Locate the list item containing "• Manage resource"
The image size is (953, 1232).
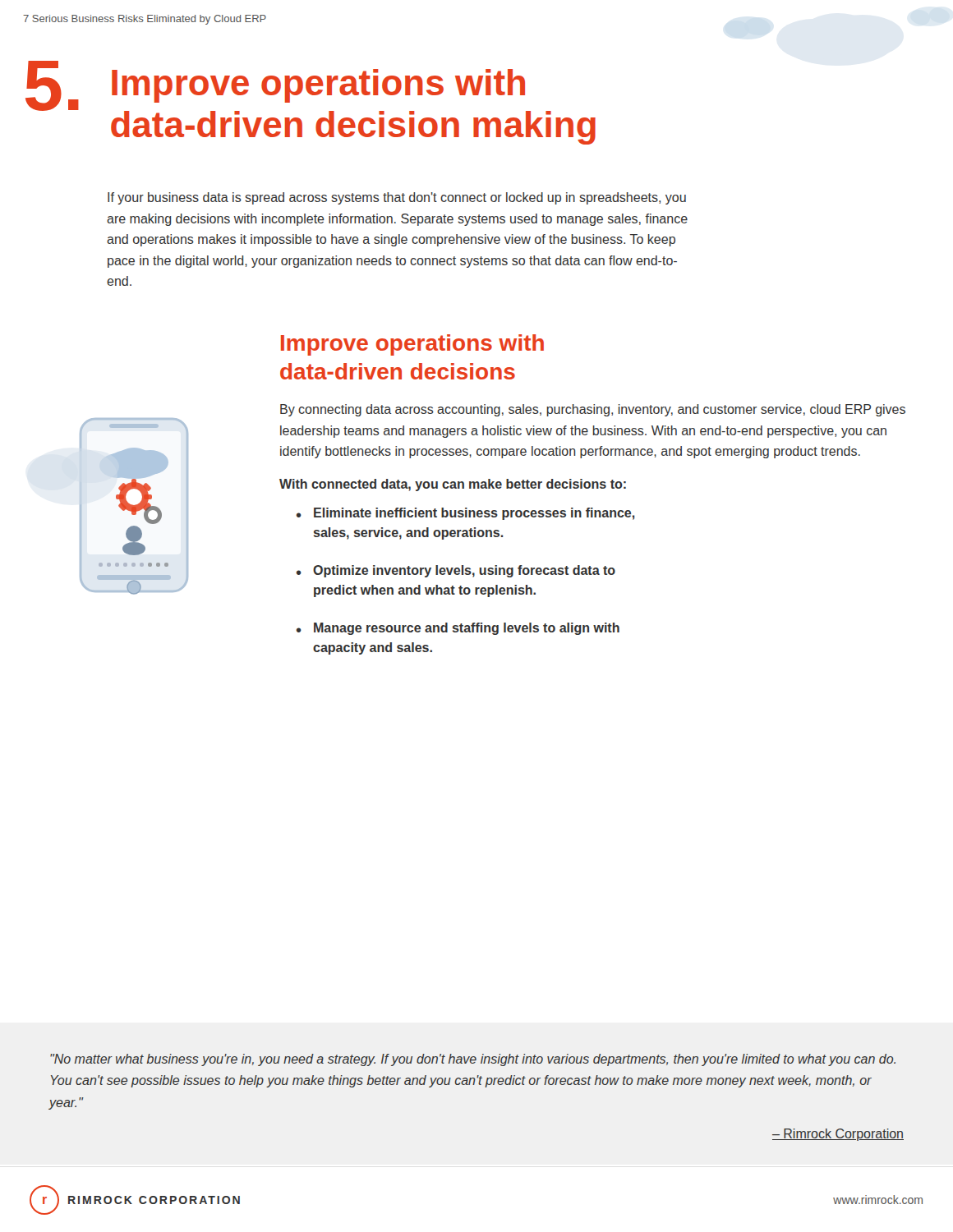pos(458,638)
